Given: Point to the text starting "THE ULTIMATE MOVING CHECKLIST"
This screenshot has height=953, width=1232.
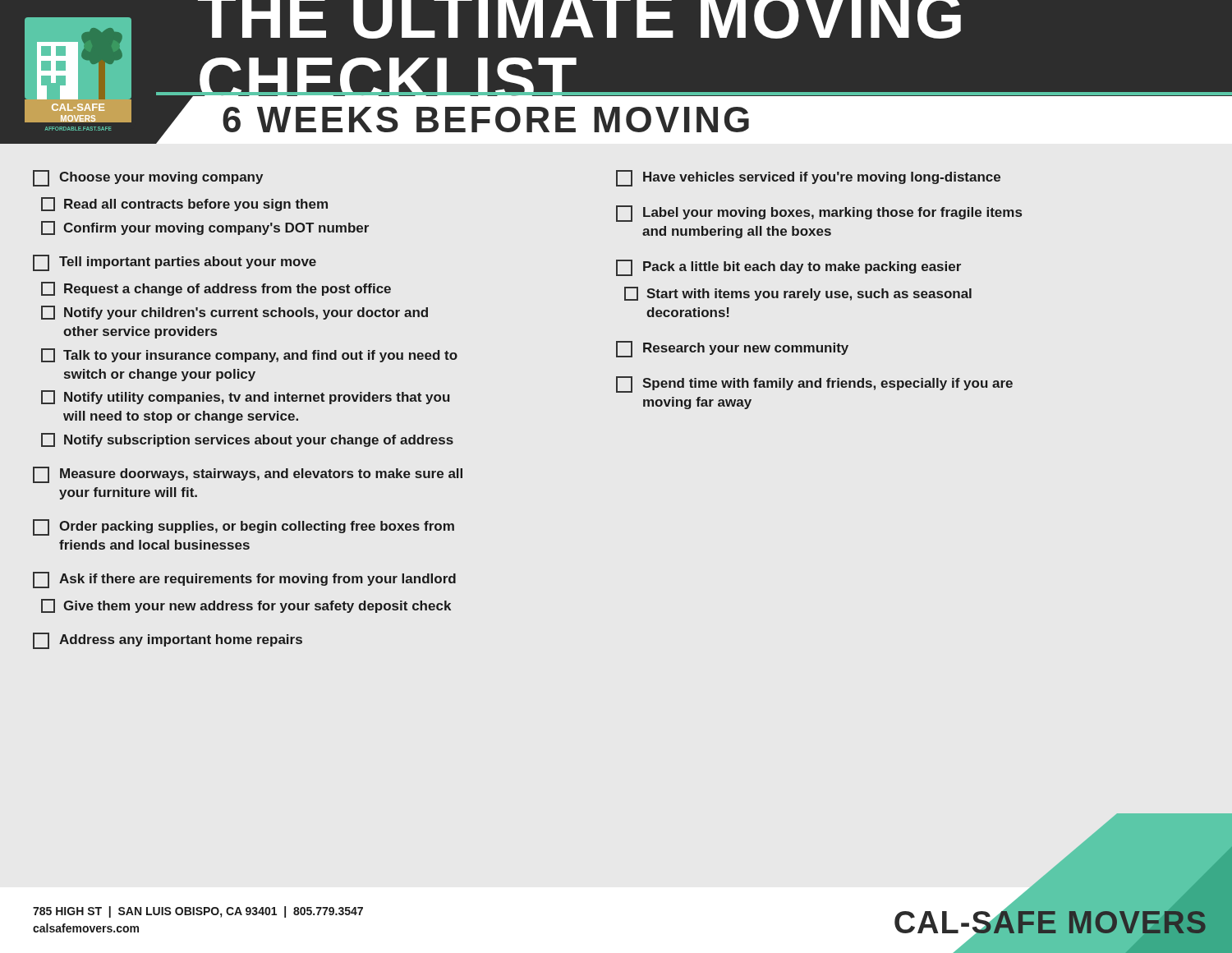Looking at the screenshot, I should (x=582, y=56).
